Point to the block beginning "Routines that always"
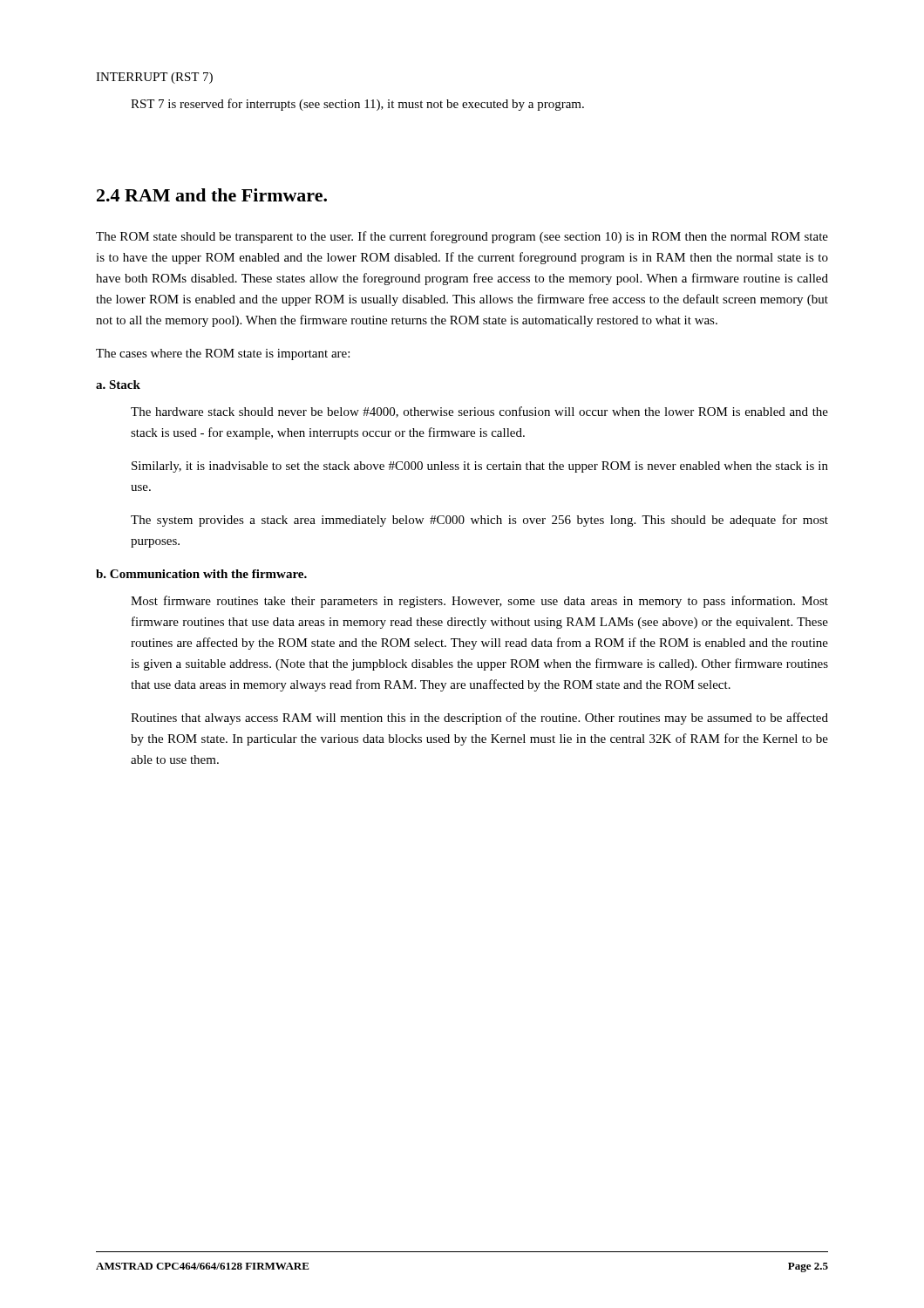 click(x=479, y=739)
